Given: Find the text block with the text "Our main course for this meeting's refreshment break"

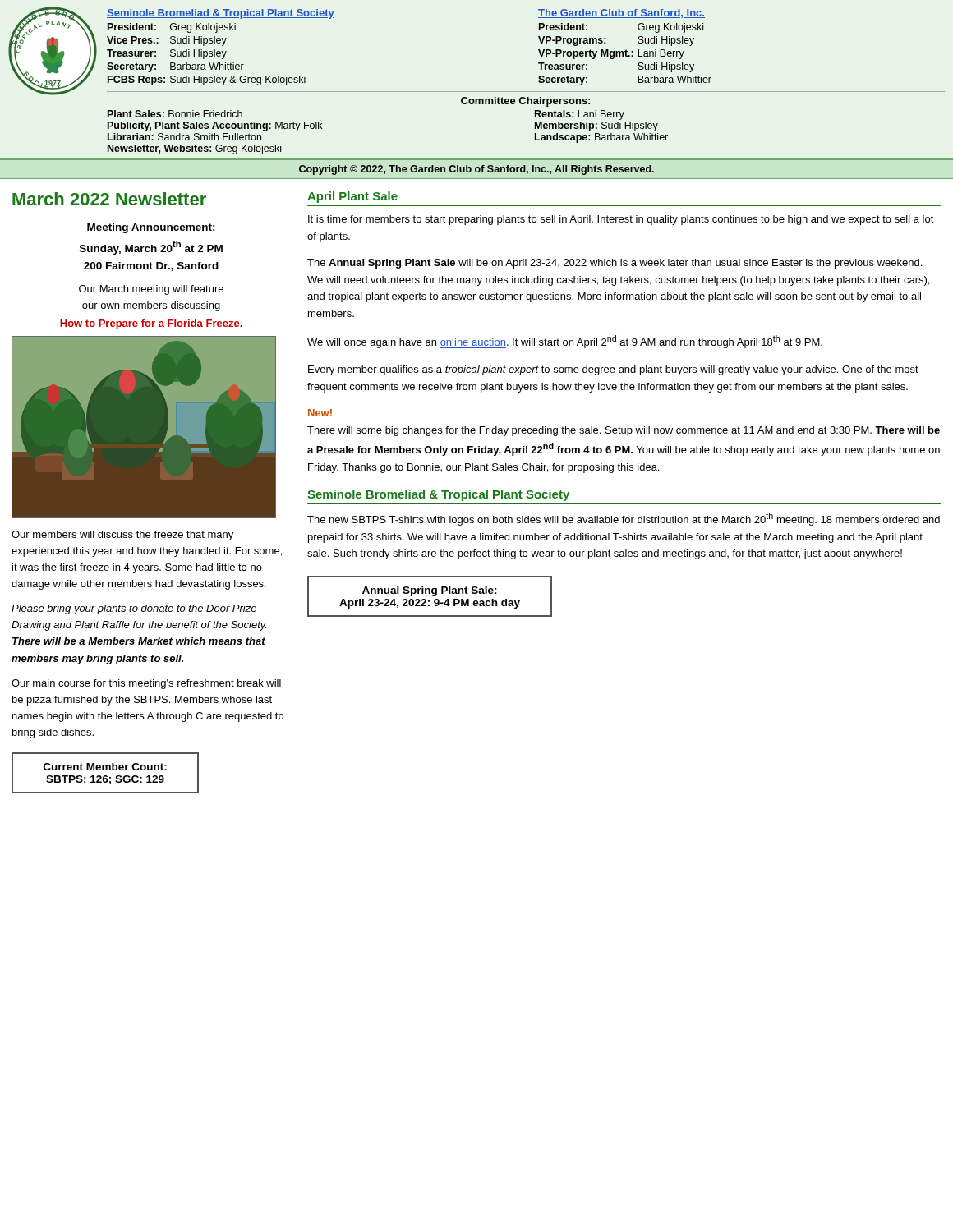Looking at the screenshot, I should (148, 707).
